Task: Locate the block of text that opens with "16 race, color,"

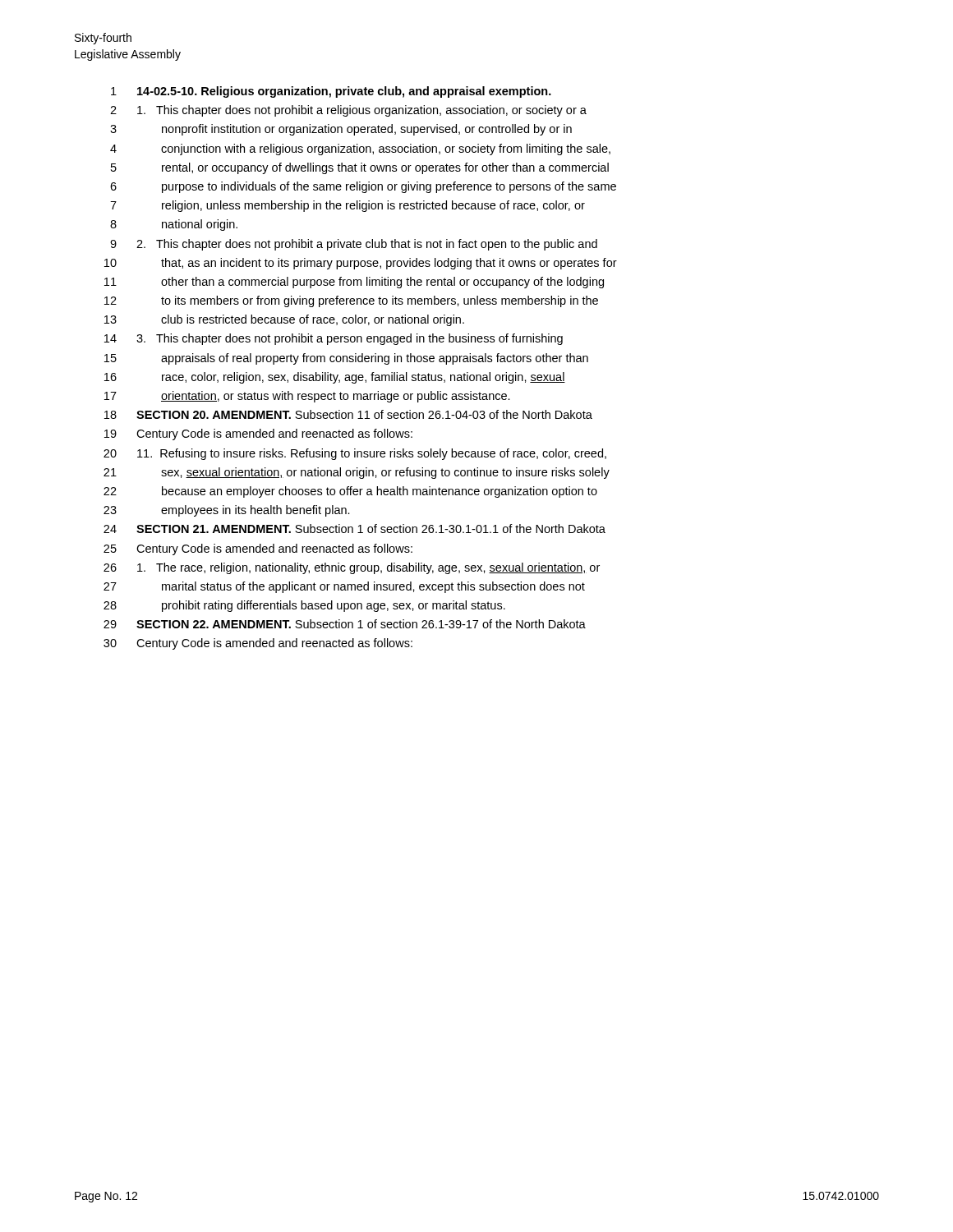Action: tap(476, 377)
